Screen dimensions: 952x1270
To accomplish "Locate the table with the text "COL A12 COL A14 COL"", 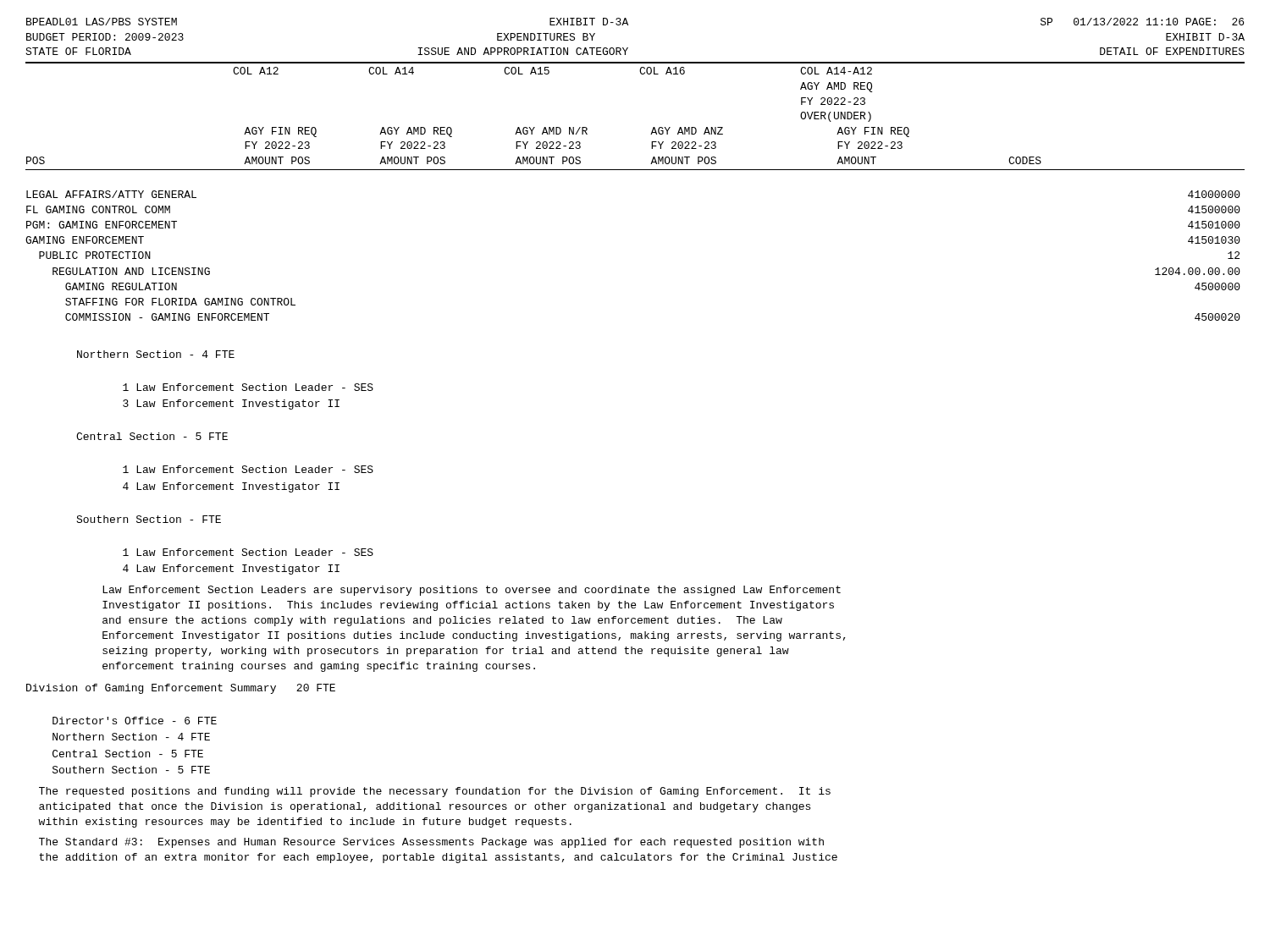I will click(x=635, y=116).
